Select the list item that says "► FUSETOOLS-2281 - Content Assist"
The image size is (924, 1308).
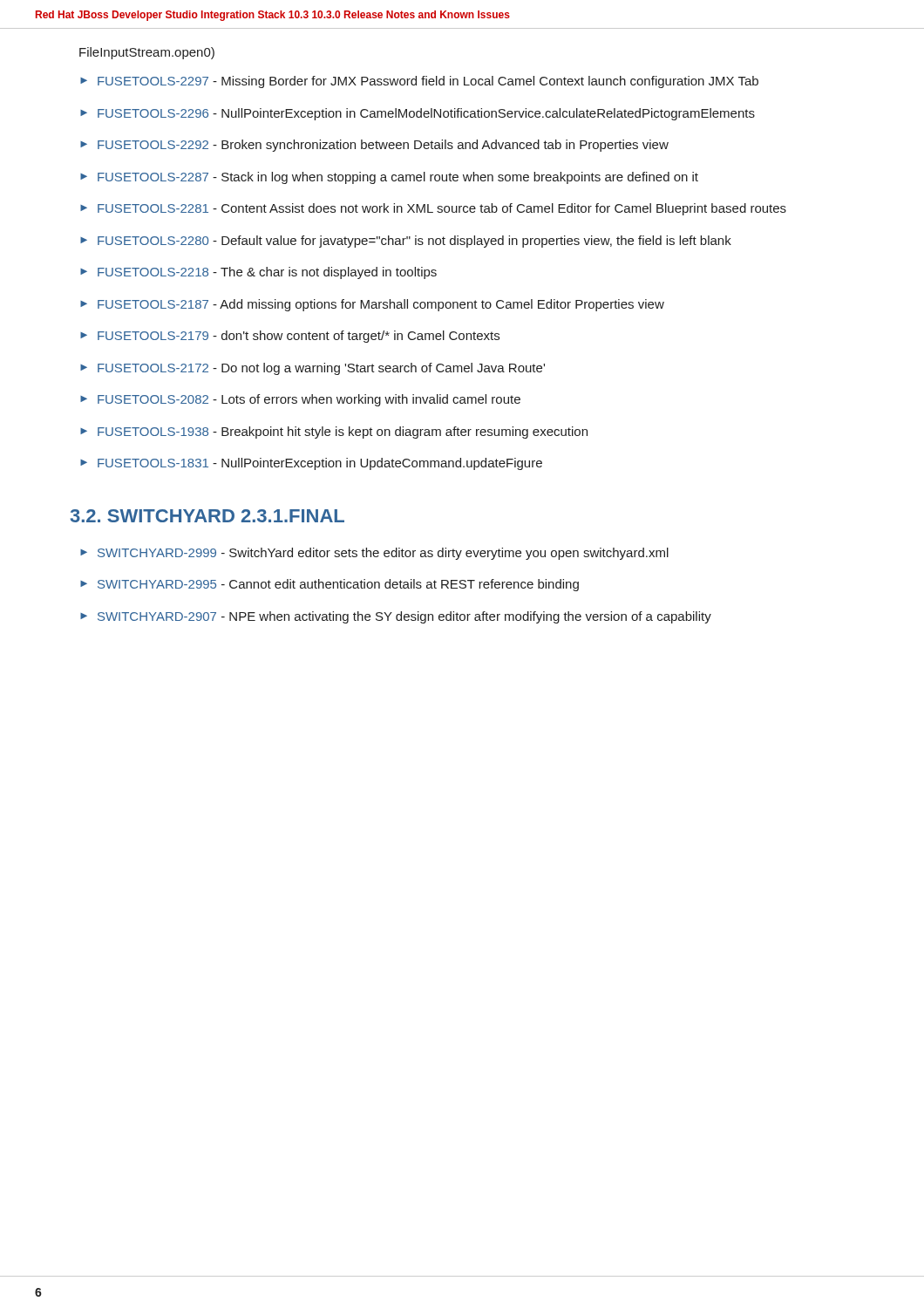tap(432, 209)
